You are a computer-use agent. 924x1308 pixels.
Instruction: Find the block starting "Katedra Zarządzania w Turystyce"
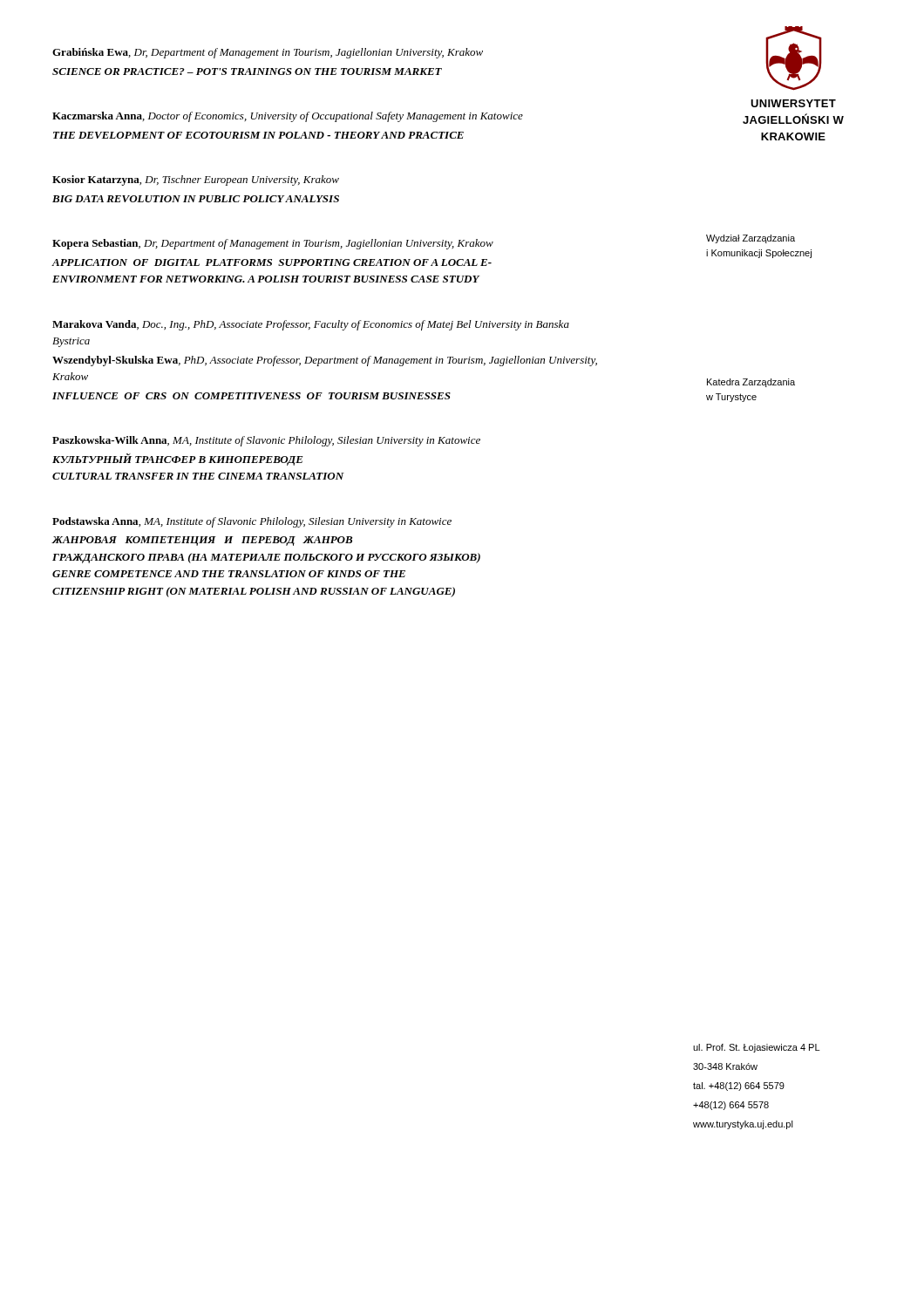[751, 389]
